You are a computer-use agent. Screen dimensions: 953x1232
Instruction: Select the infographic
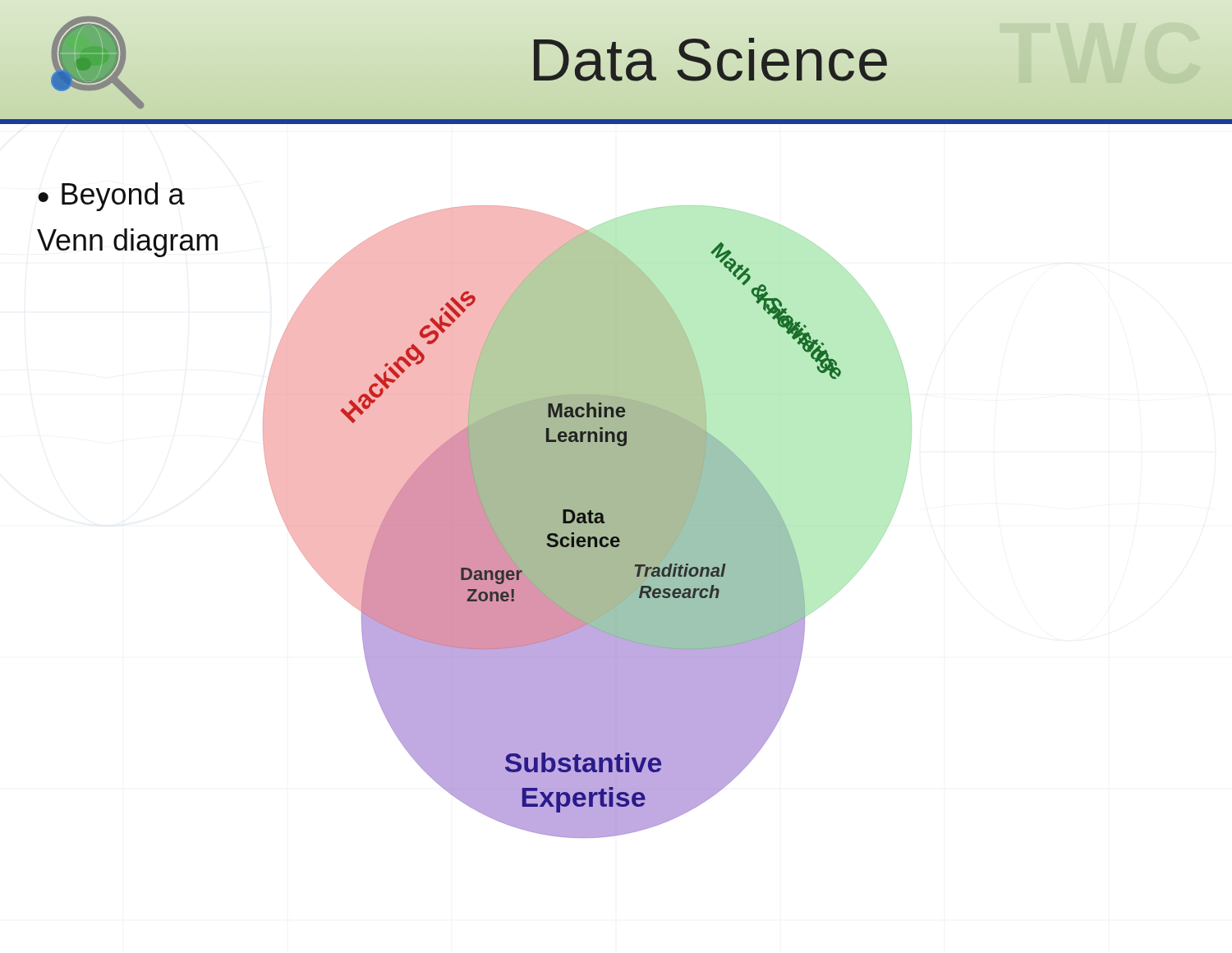591,530
